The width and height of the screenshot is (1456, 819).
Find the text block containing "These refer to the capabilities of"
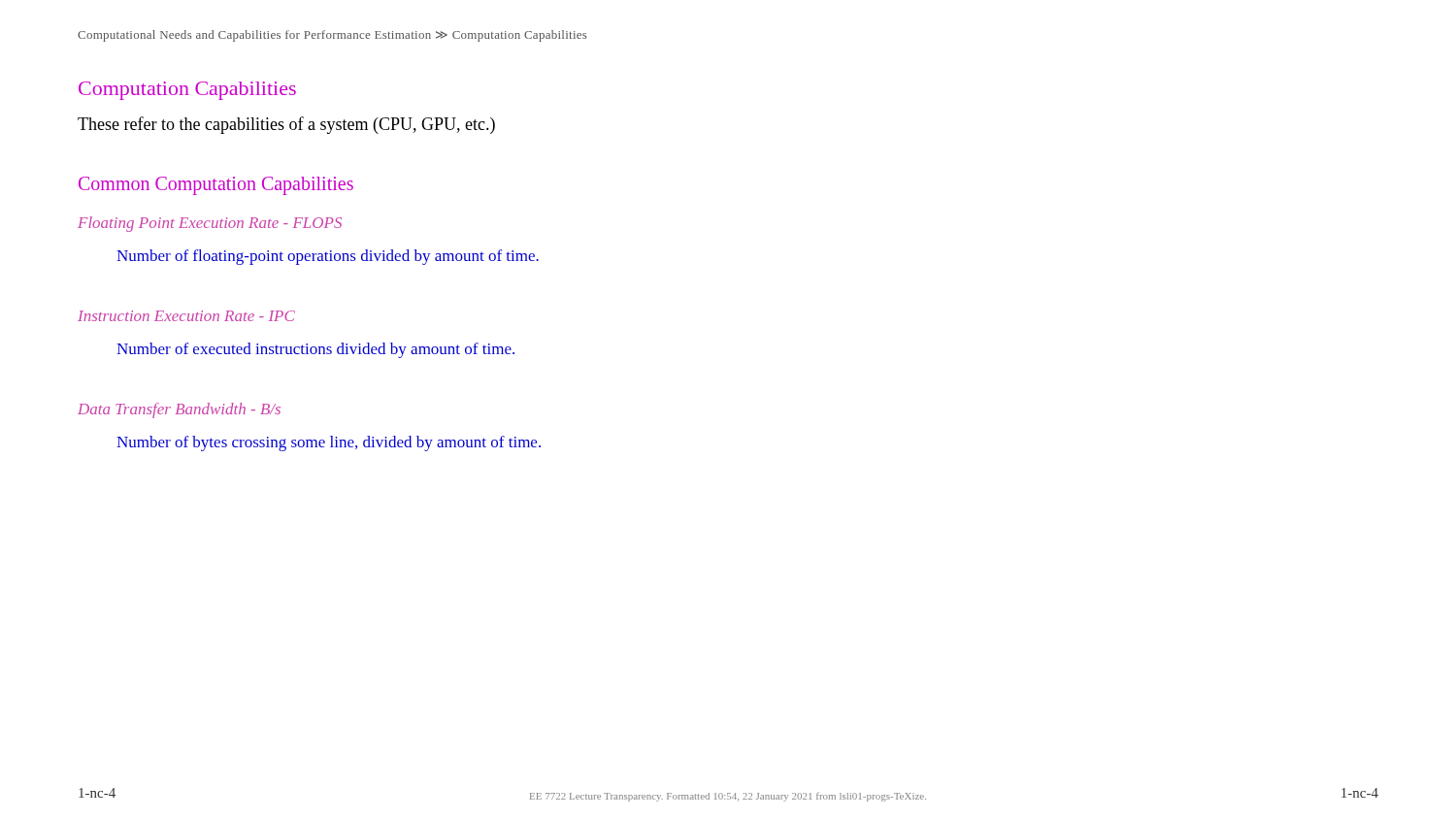coord(286,124)
